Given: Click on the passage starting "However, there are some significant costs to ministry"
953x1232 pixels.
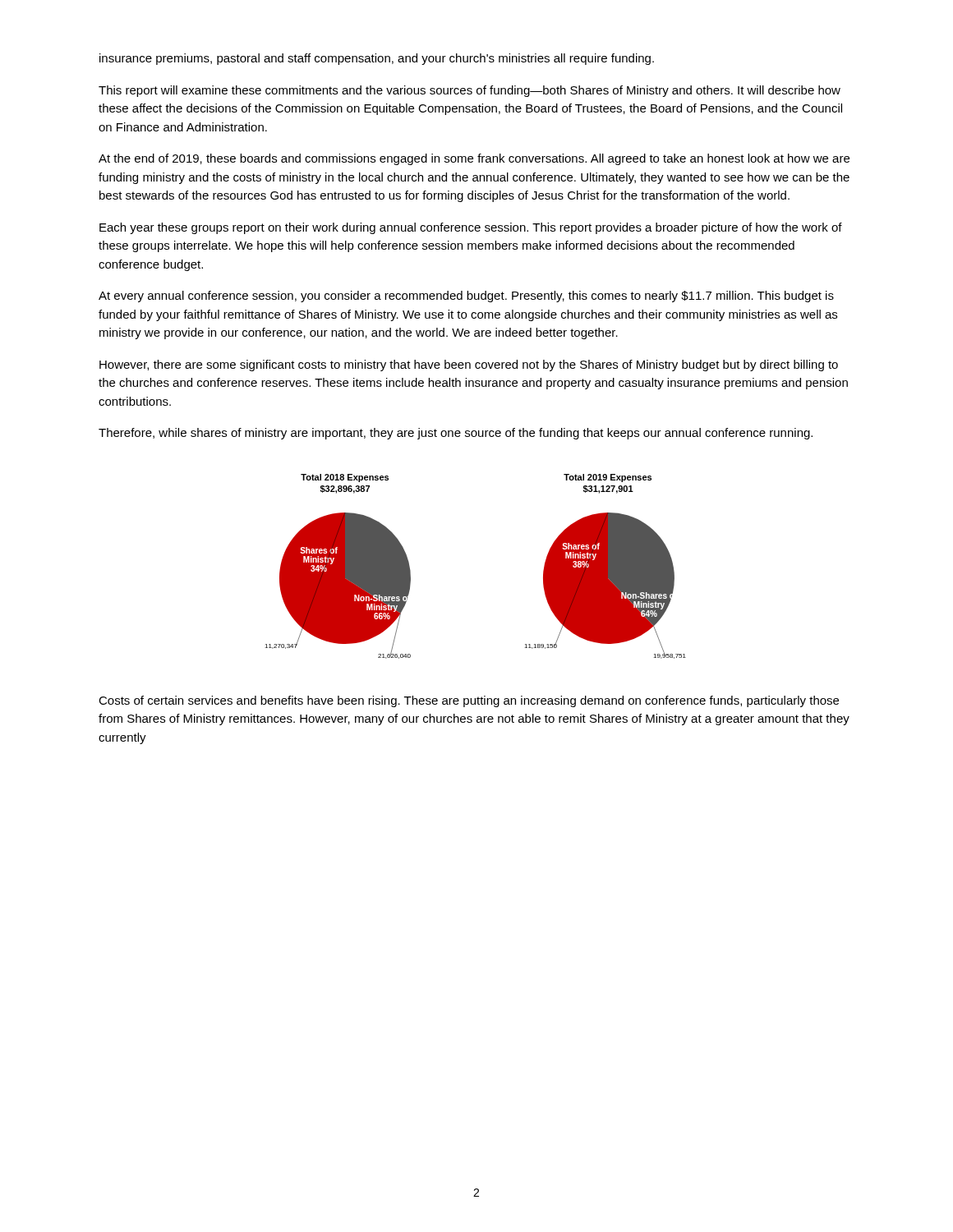Looking at the screenshot, I should coord(473,382).
